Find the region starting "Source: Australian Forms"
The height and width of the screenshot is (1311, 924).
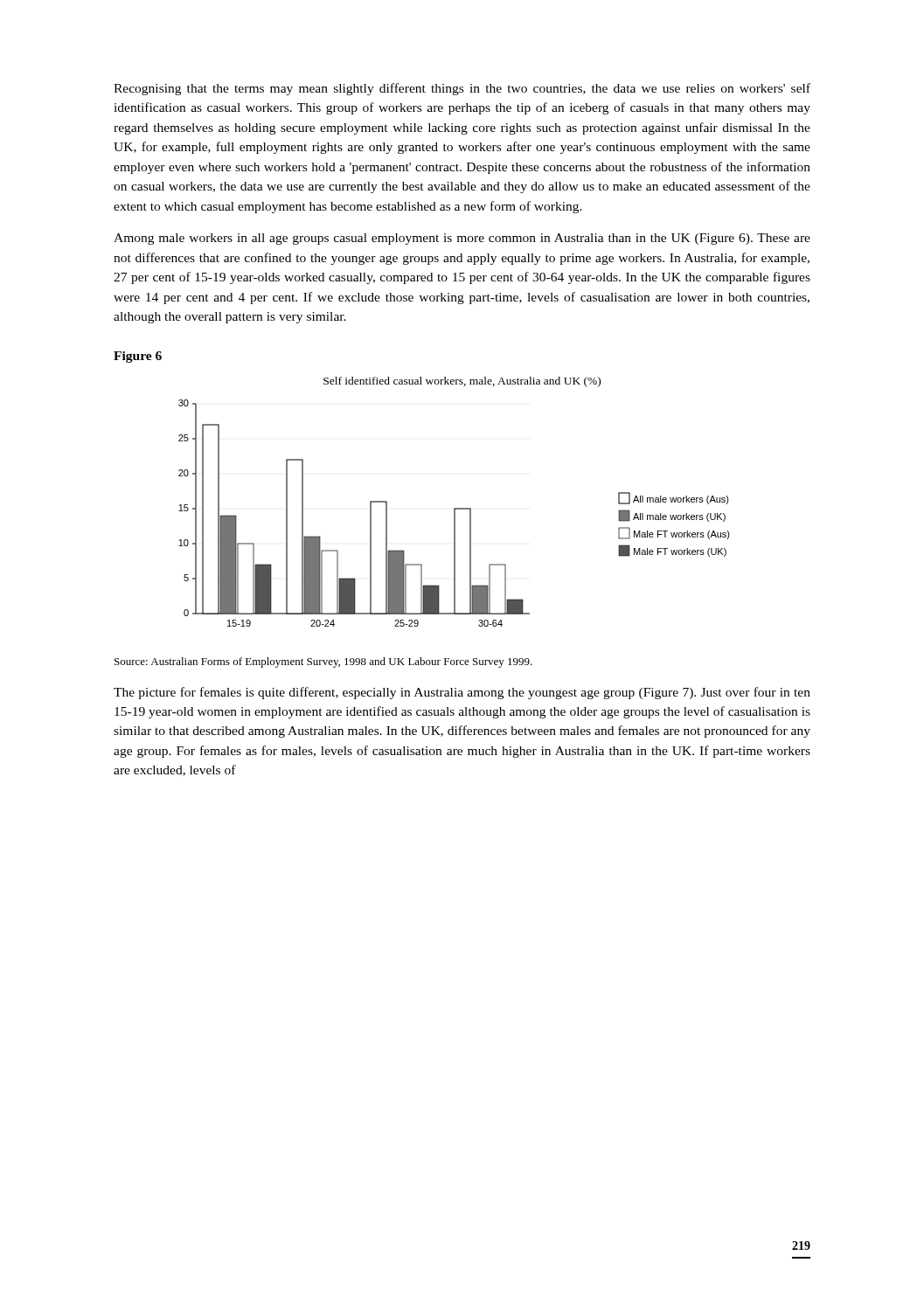[323, 661]
